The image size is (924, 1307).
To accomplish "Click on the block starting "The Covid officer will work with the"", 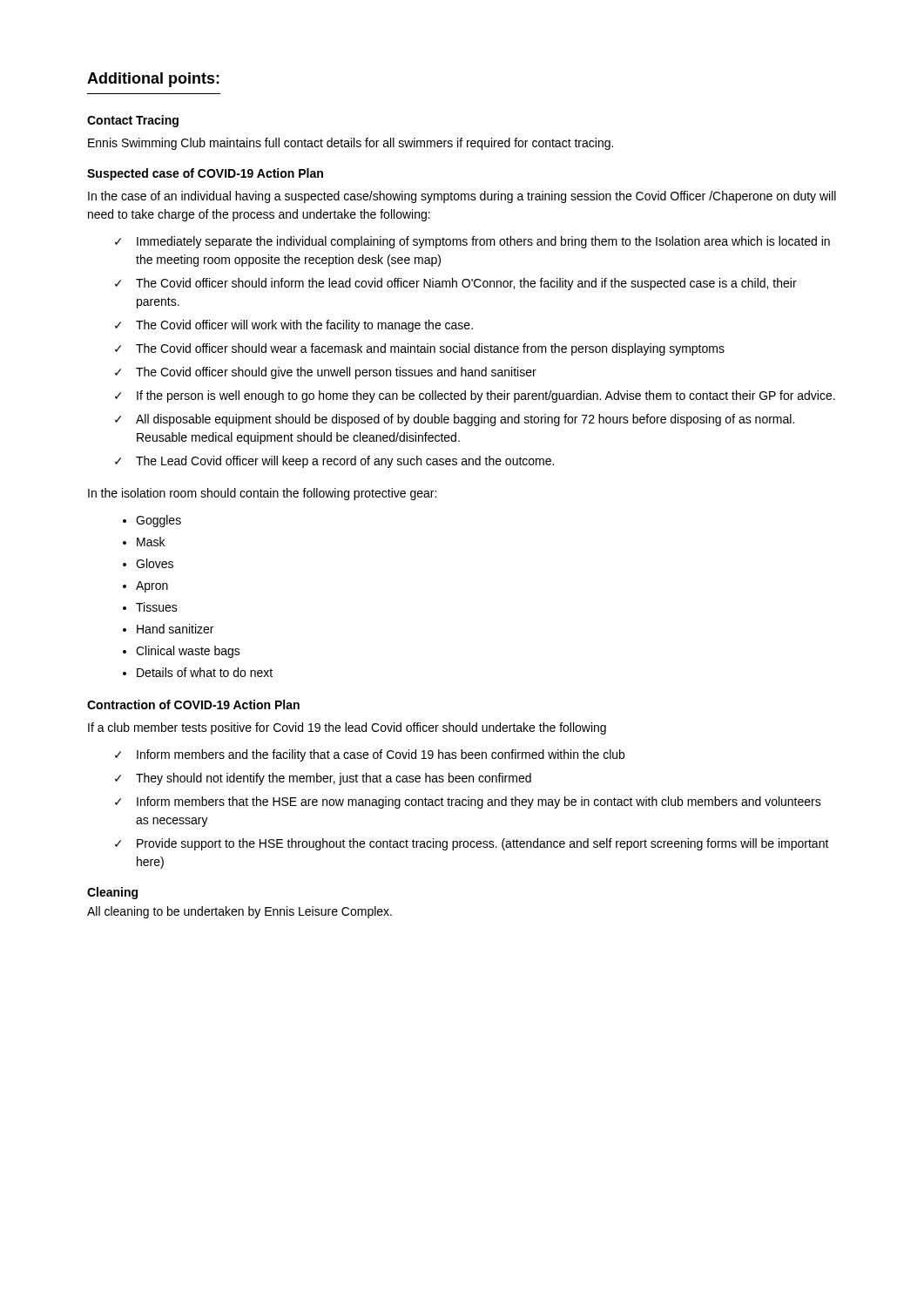I will click(305, 325).
